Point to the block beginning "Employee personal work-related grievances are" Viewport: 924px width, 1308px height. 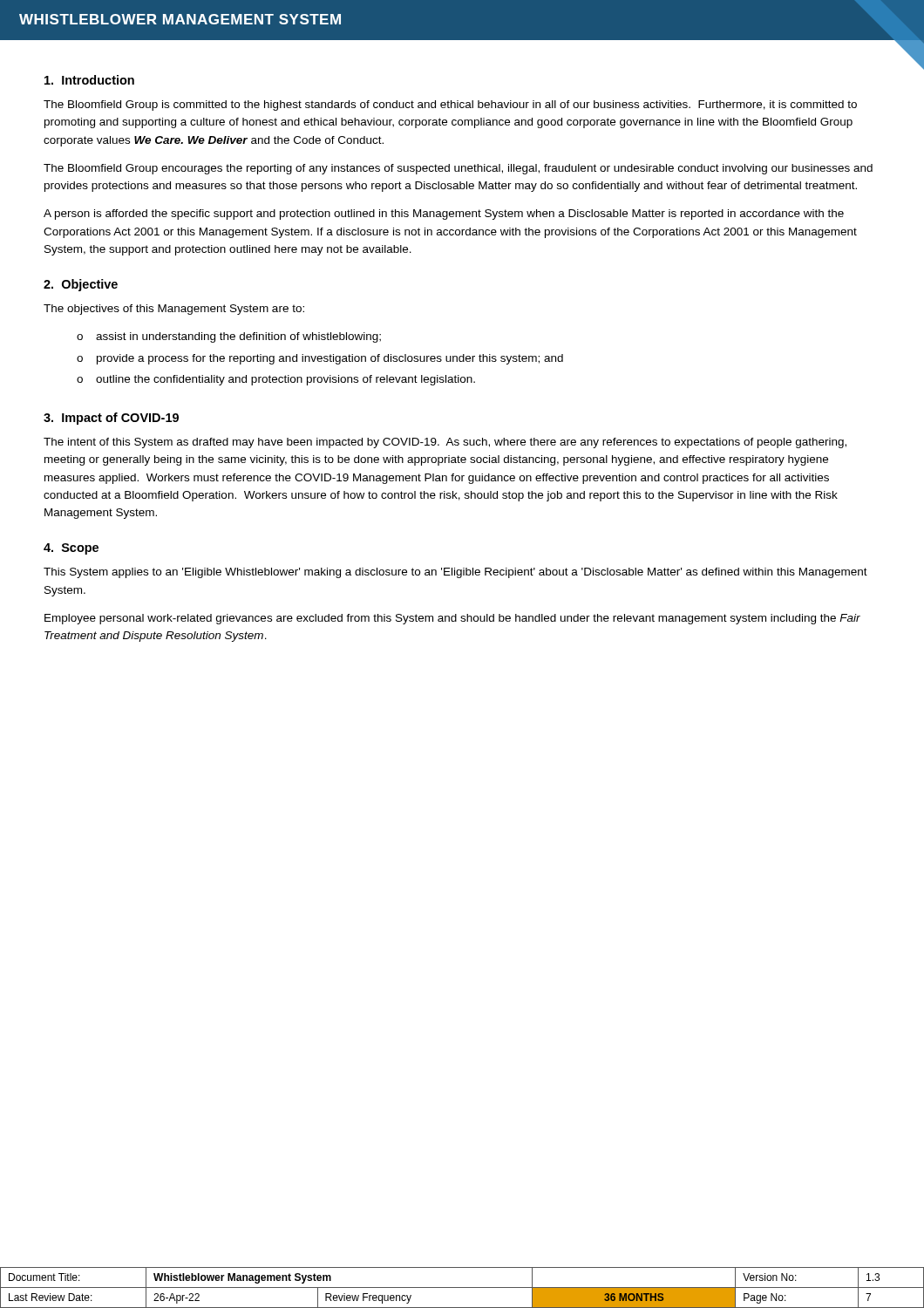[x=452, y=626]
